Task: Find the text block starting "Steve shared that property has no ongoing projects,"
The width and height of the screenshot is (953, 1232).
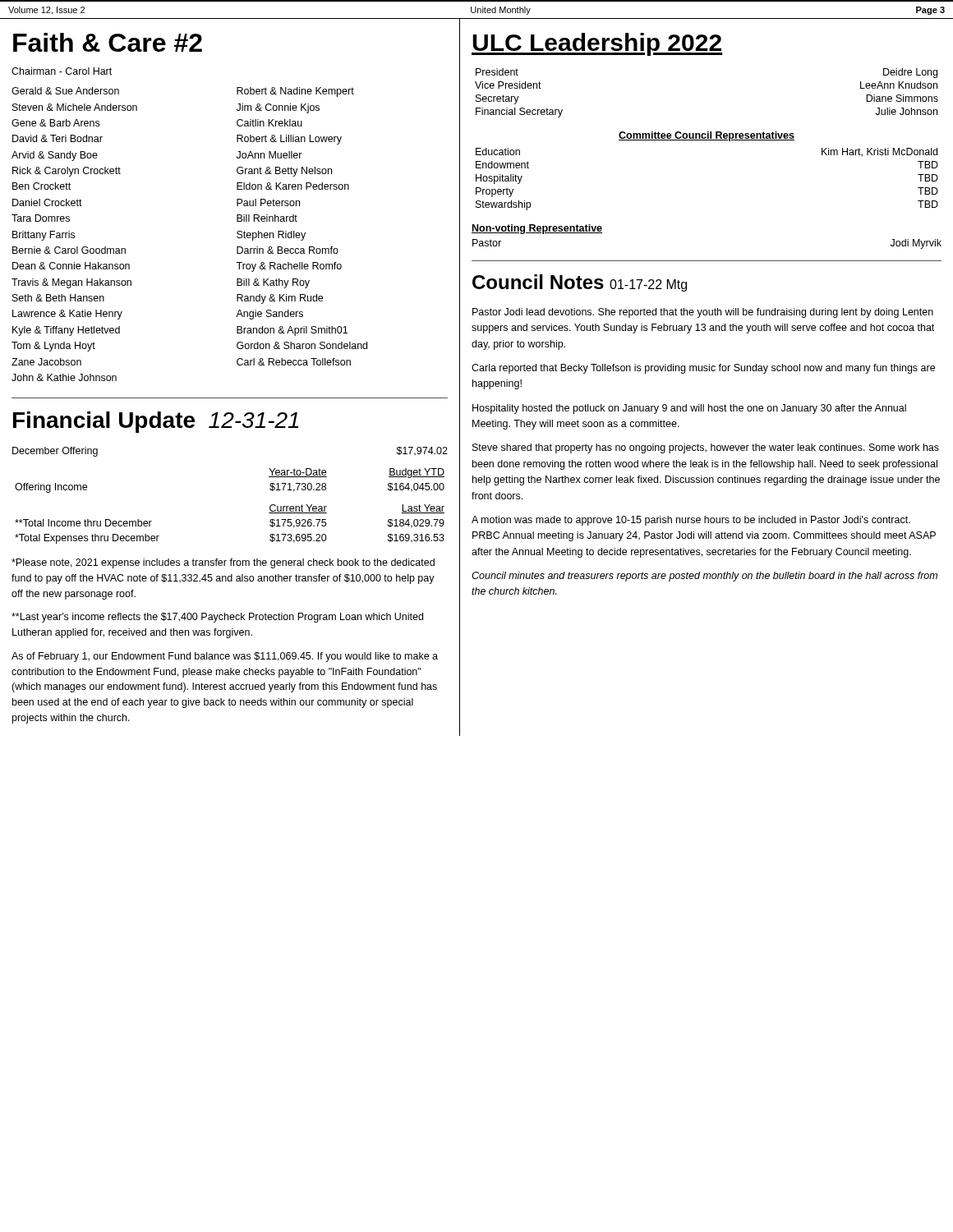Action: click(706, 472)
